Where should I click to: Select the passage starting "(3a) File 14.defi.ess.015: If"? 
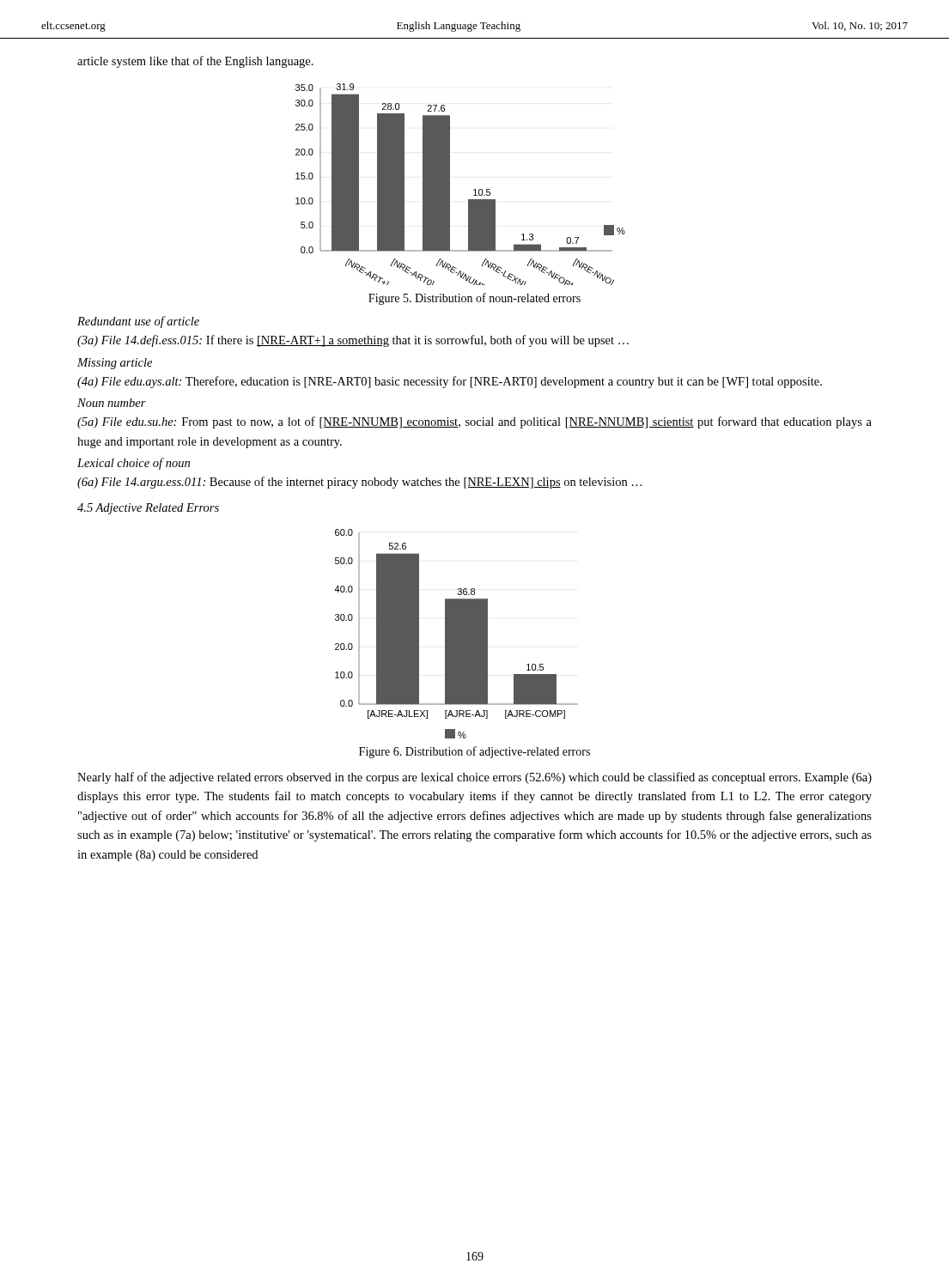click(353, 340)
